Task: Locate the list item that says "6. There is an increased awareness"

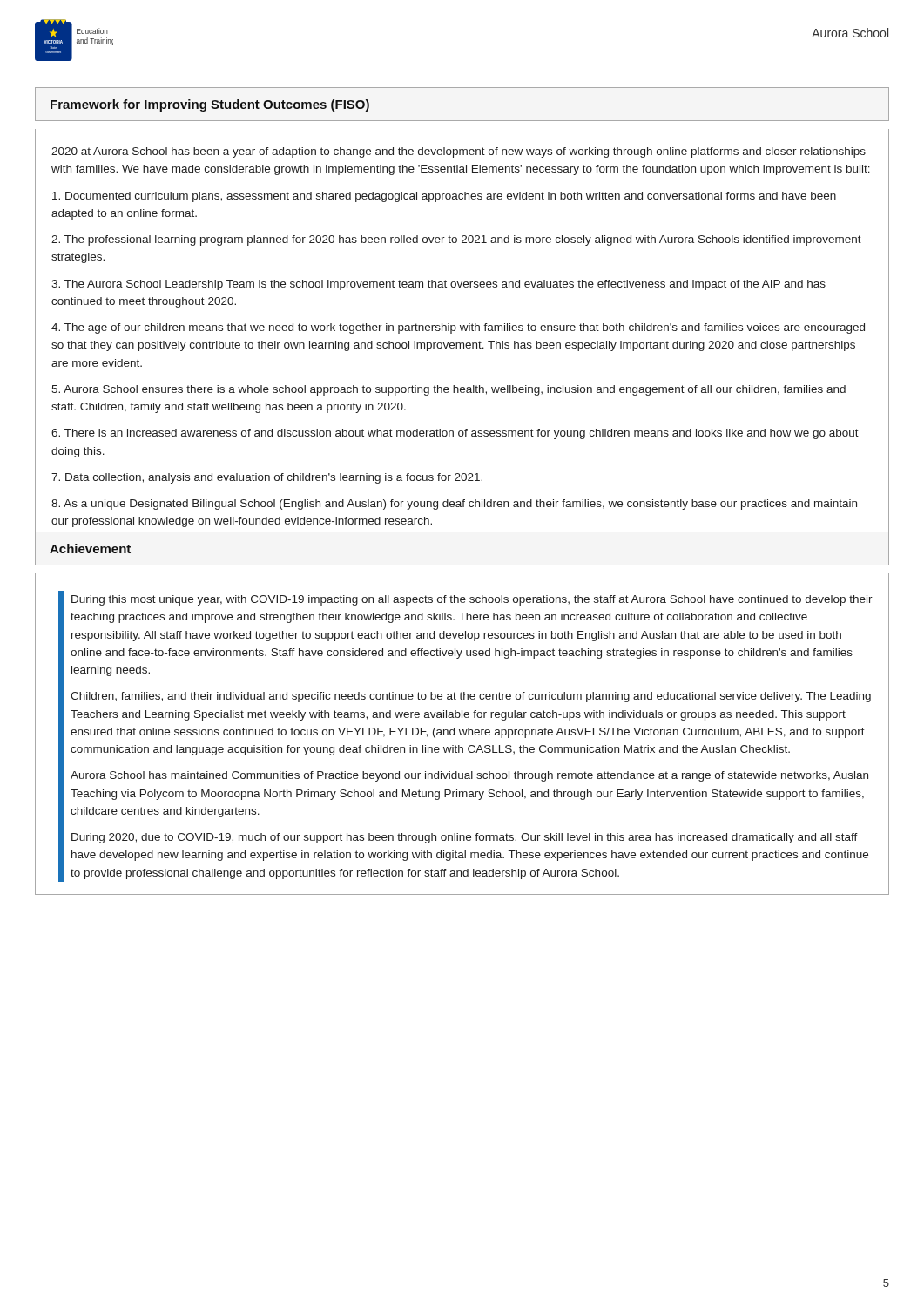Action: tap(455, 442)
